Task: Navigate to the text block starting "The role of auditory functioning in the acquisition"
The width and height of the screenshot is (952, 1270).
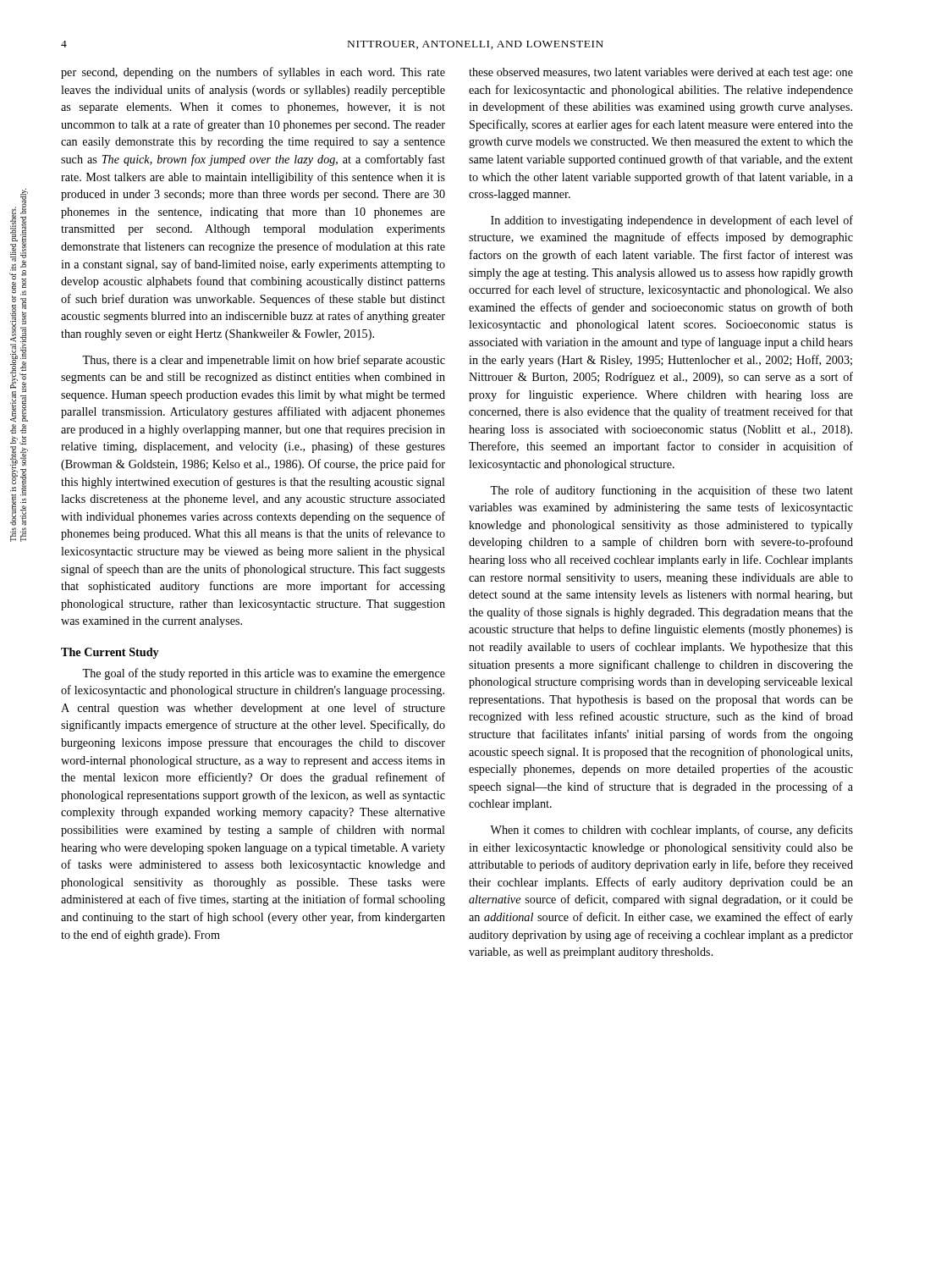Action: pos(661,647)
